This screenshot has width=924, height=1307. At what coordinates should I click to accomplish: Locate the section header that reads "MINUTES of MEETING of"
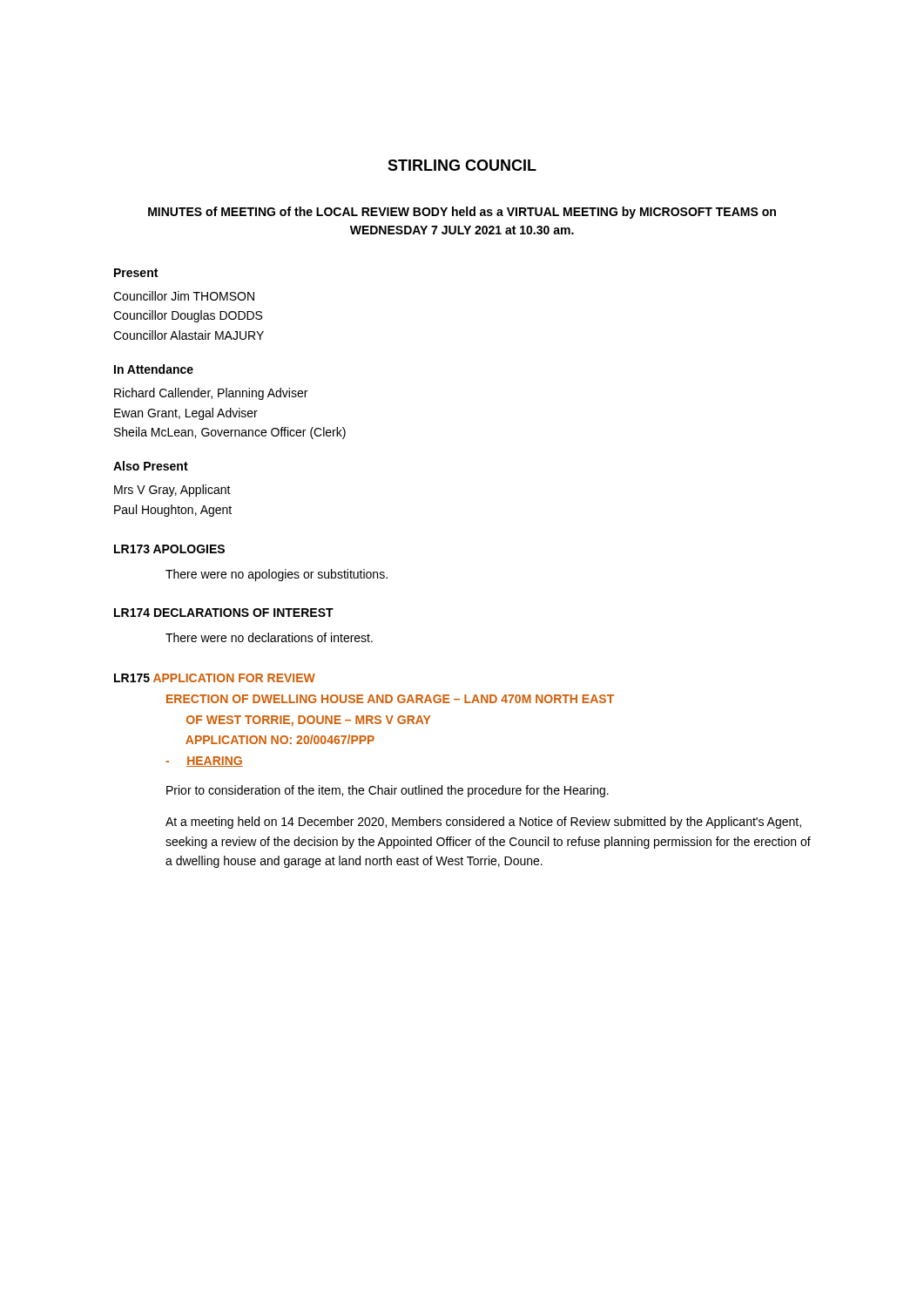pyautogui.click(x=462, y=221)
